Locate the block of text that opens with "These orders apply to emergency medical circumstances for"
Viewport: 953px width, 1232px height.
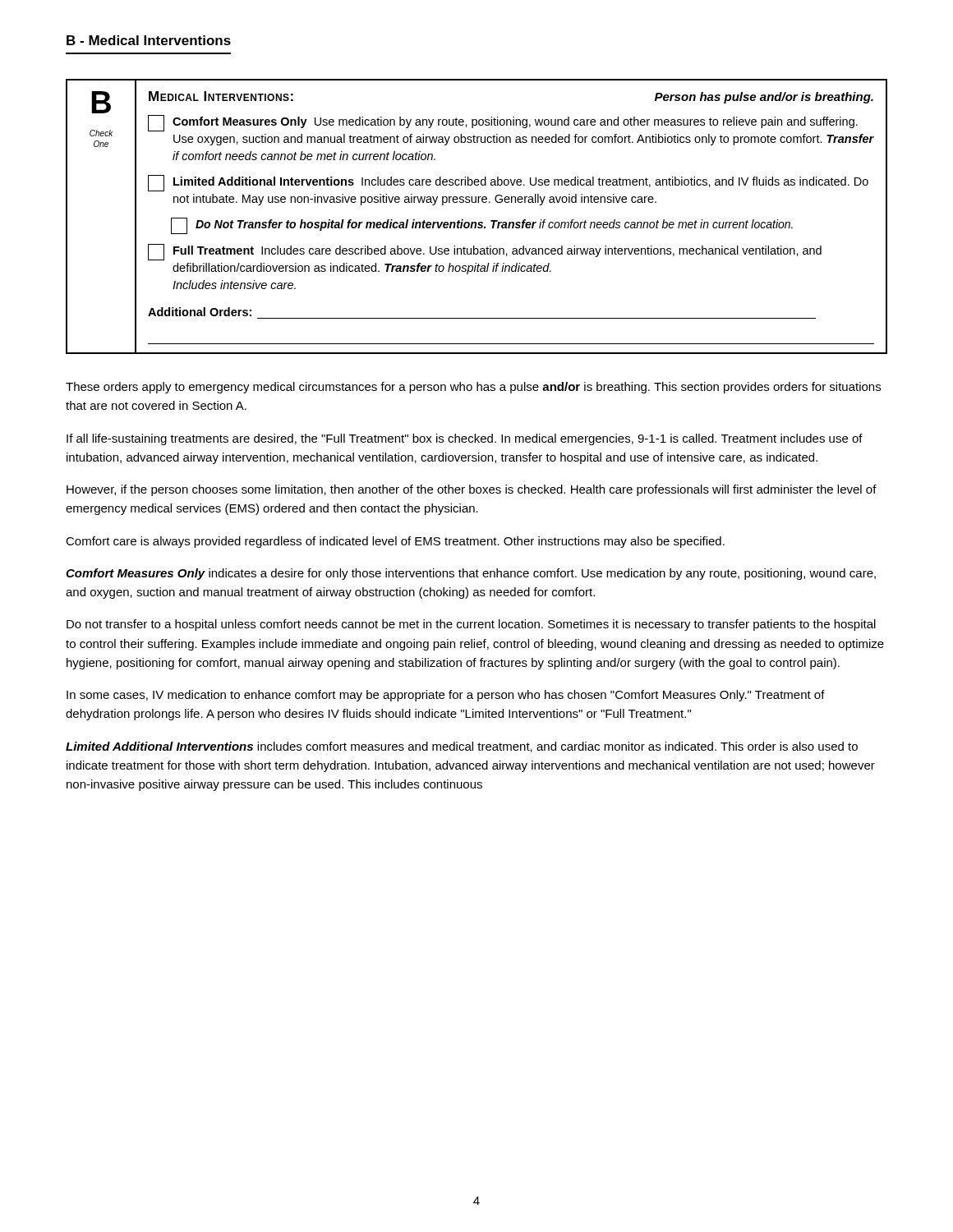coord(474,396)
